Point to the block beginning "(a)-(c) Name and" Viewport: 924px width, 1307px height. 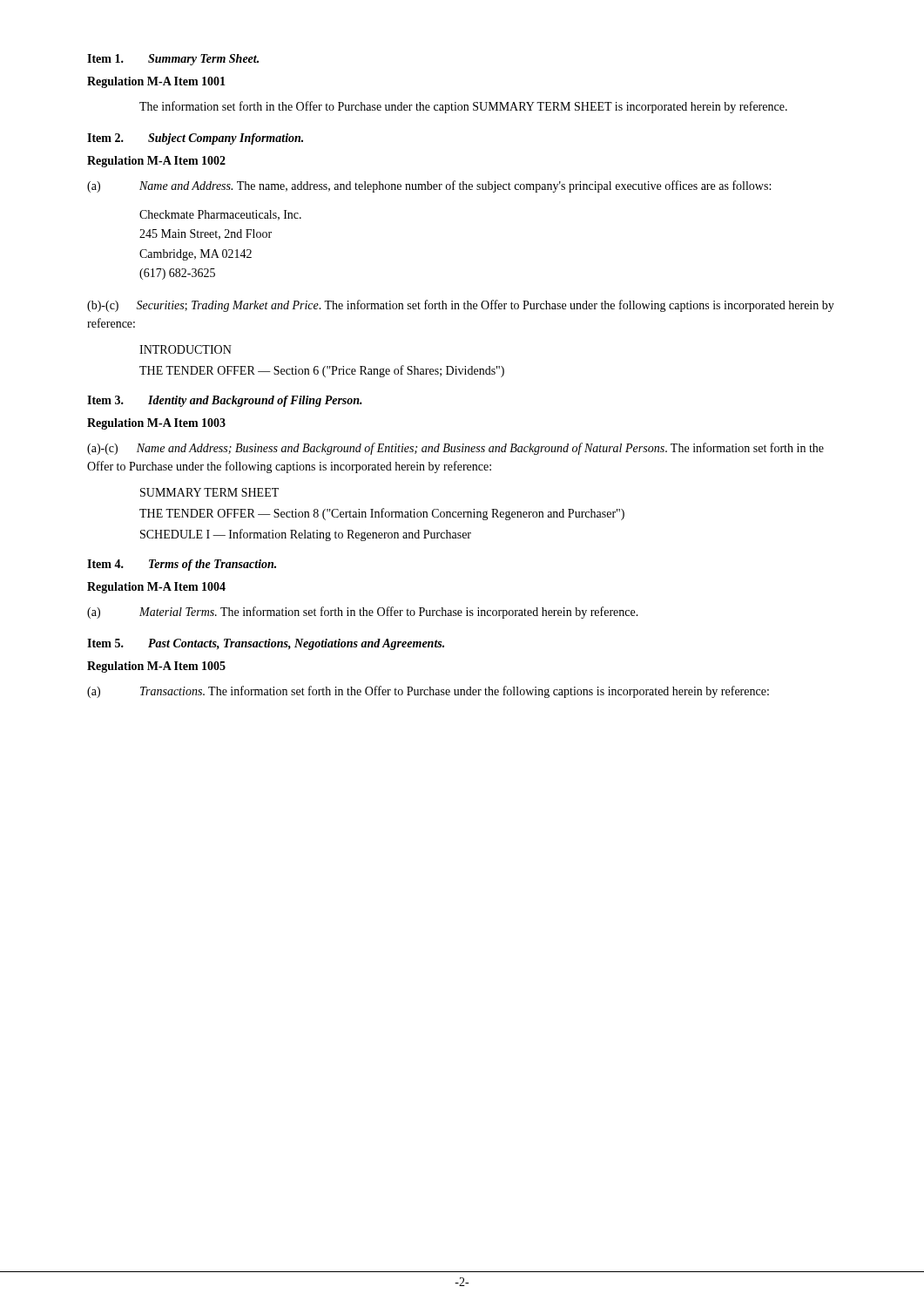[455, 457]
